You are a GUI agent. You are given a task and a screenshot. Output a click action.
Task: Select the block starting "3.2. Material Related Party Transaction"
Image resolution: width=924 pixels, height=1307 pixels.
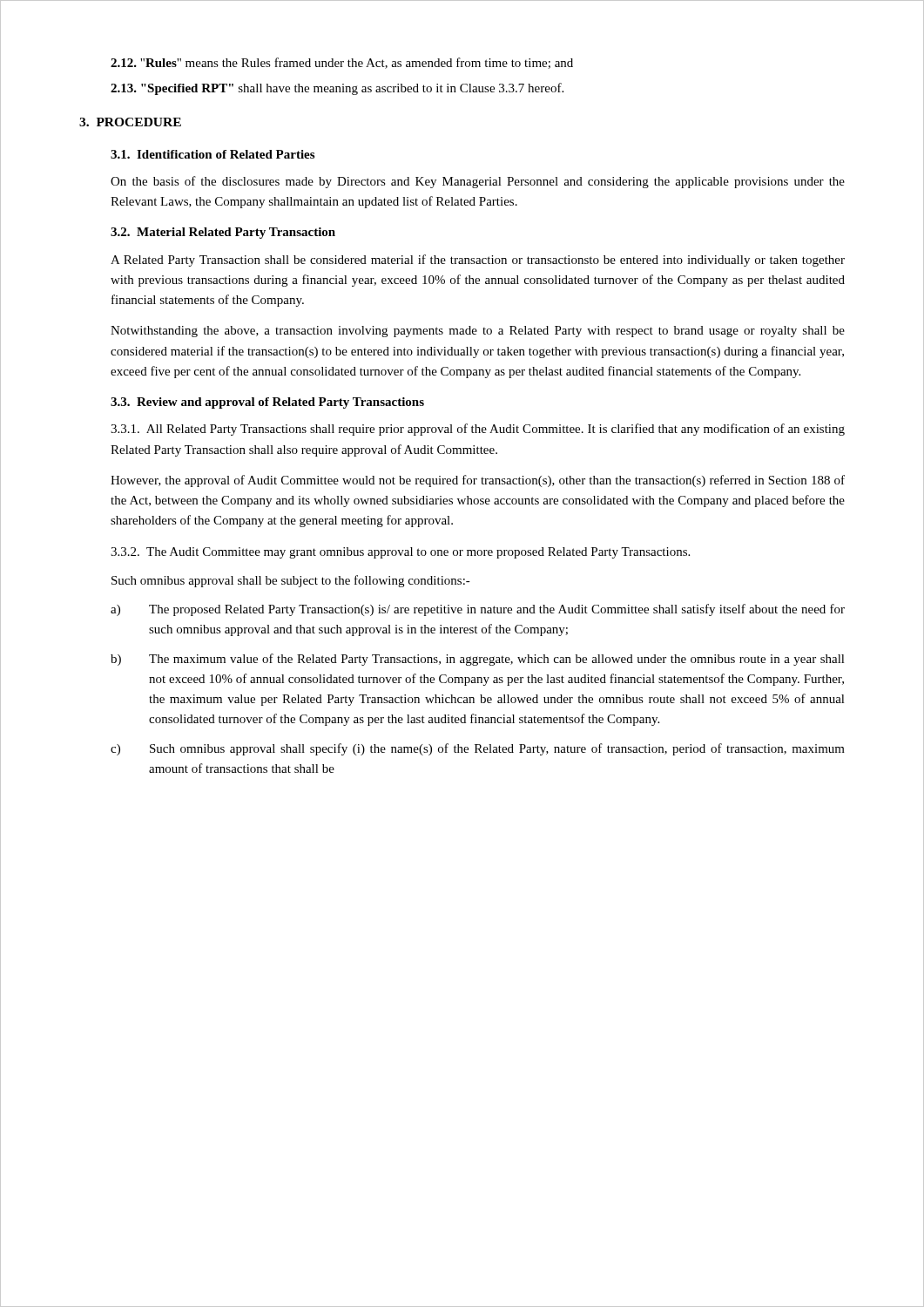tap(223, 232)
